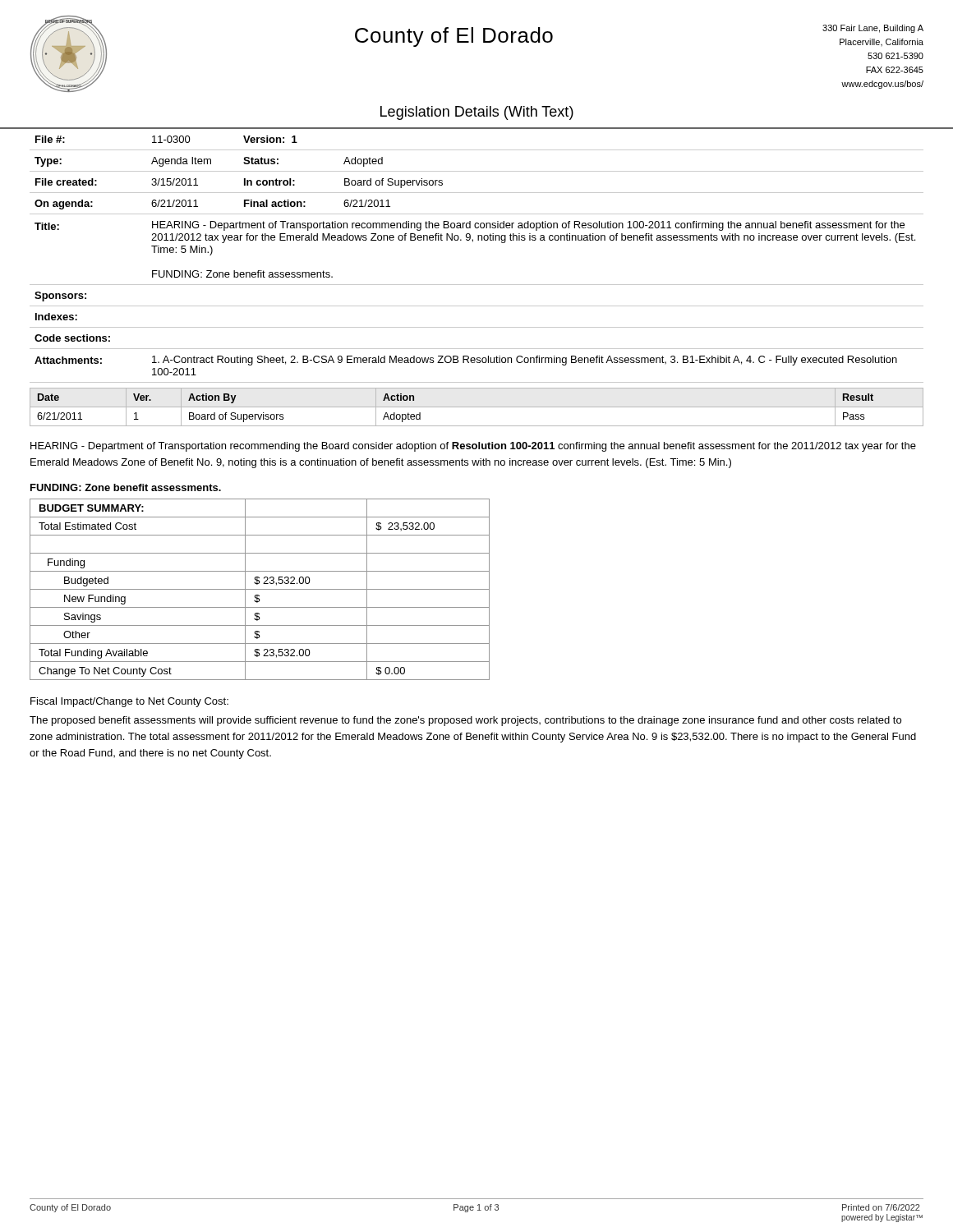
Task: Locate the logo
Action: coord(73,55)
